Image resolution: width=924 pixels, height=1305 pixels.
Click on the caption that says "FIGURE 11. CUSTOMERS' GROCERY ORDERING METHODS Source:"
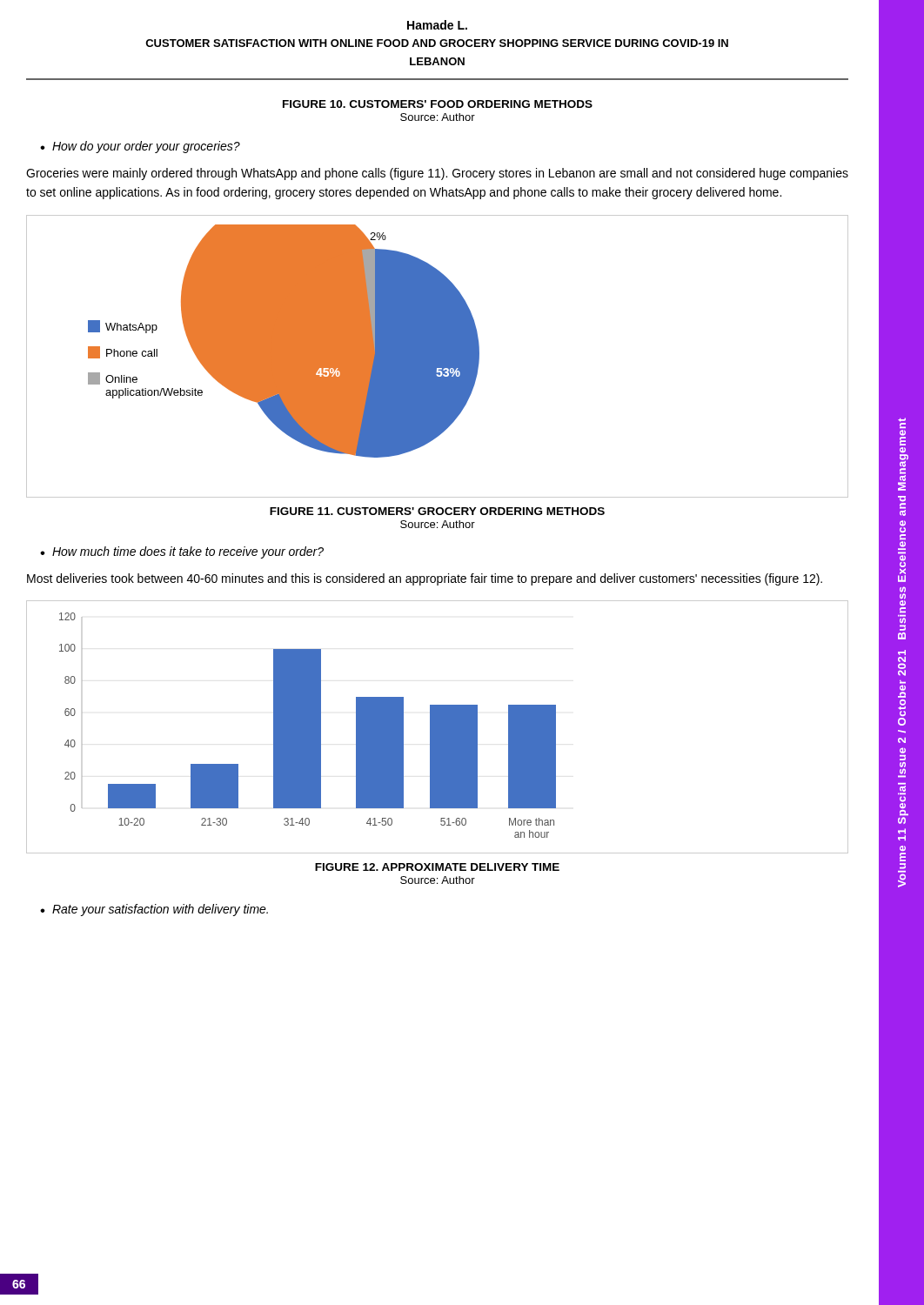tap(437, 517)
